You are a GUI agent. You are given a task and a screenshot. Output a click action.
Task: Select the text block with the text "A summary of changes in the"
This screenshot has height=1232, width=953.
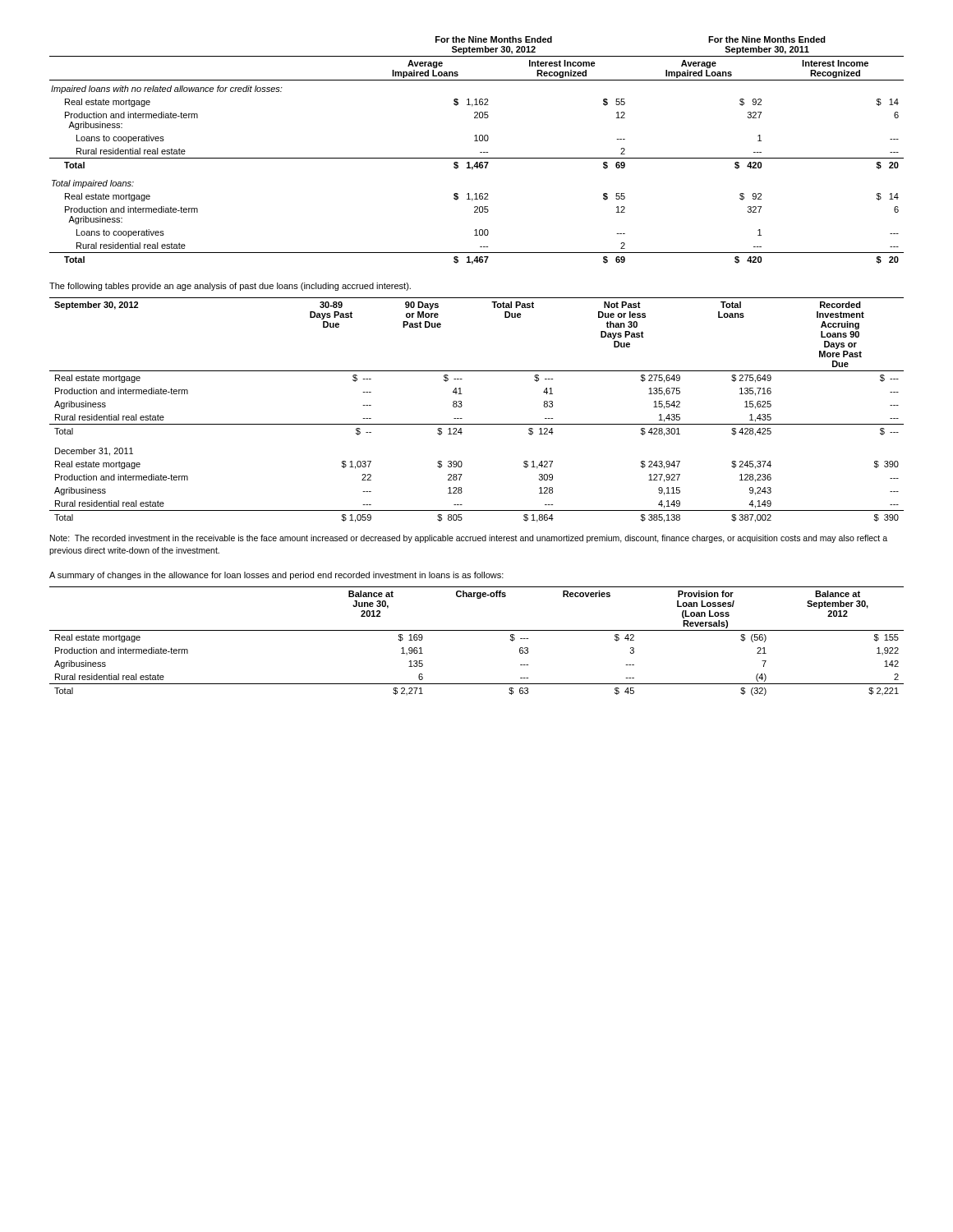277,575
